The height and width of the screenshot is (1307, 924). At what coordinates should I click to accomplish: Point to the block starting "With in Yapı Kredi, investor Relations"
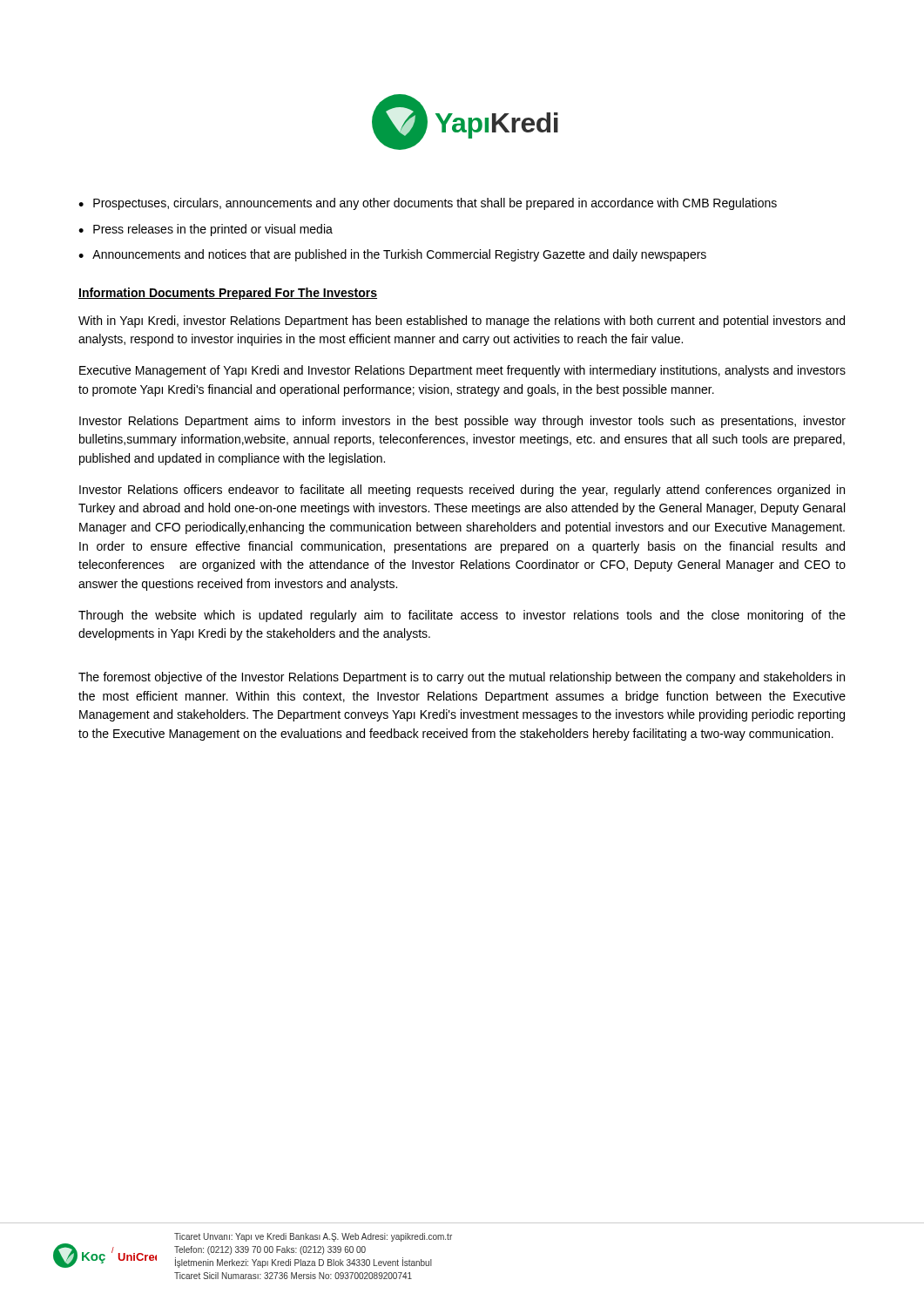(x=462, y=330)
